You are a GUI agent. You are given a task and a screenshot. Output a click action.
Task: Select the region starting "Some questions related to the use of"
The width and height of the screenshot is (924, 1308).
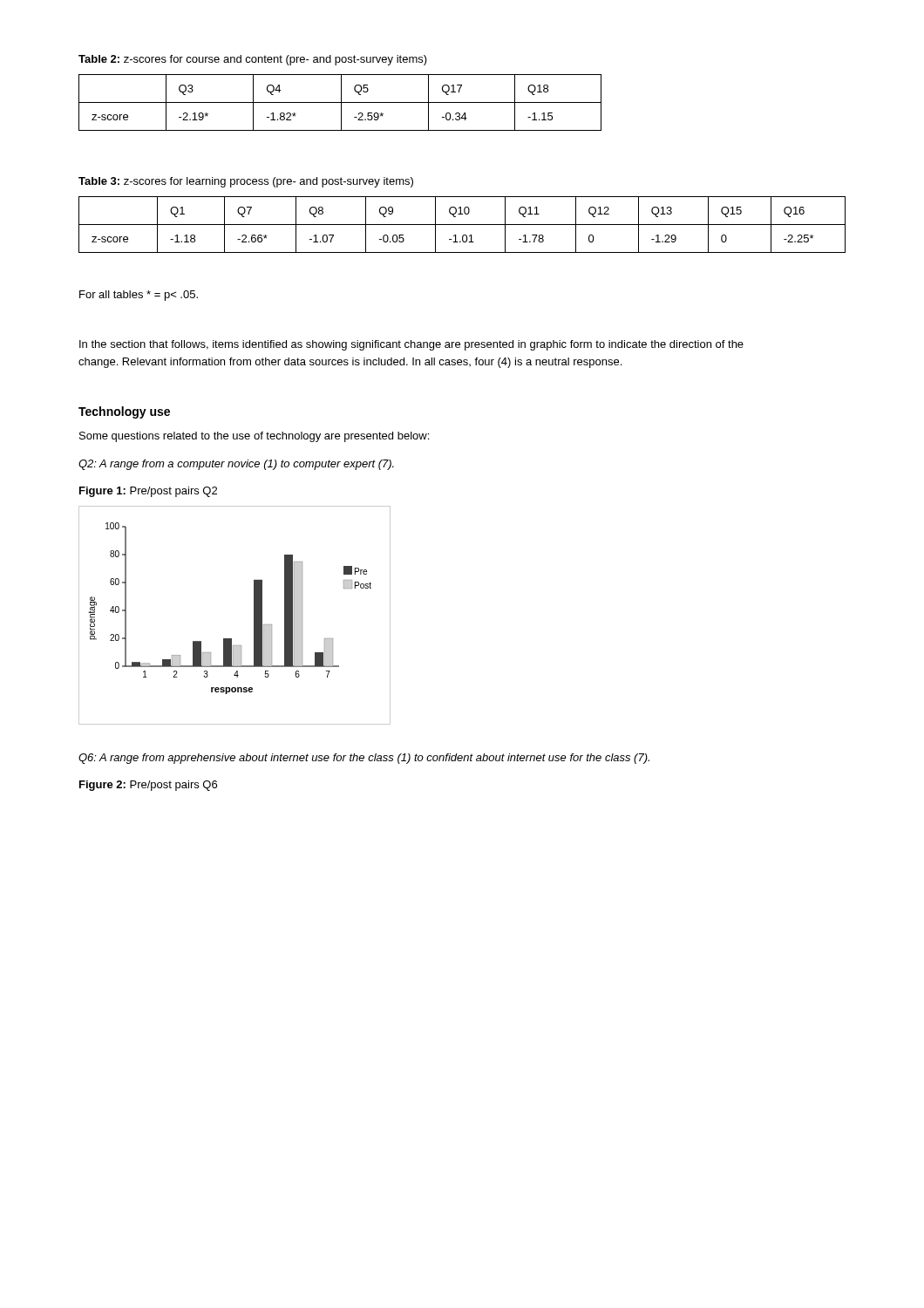tap(254, 436)
